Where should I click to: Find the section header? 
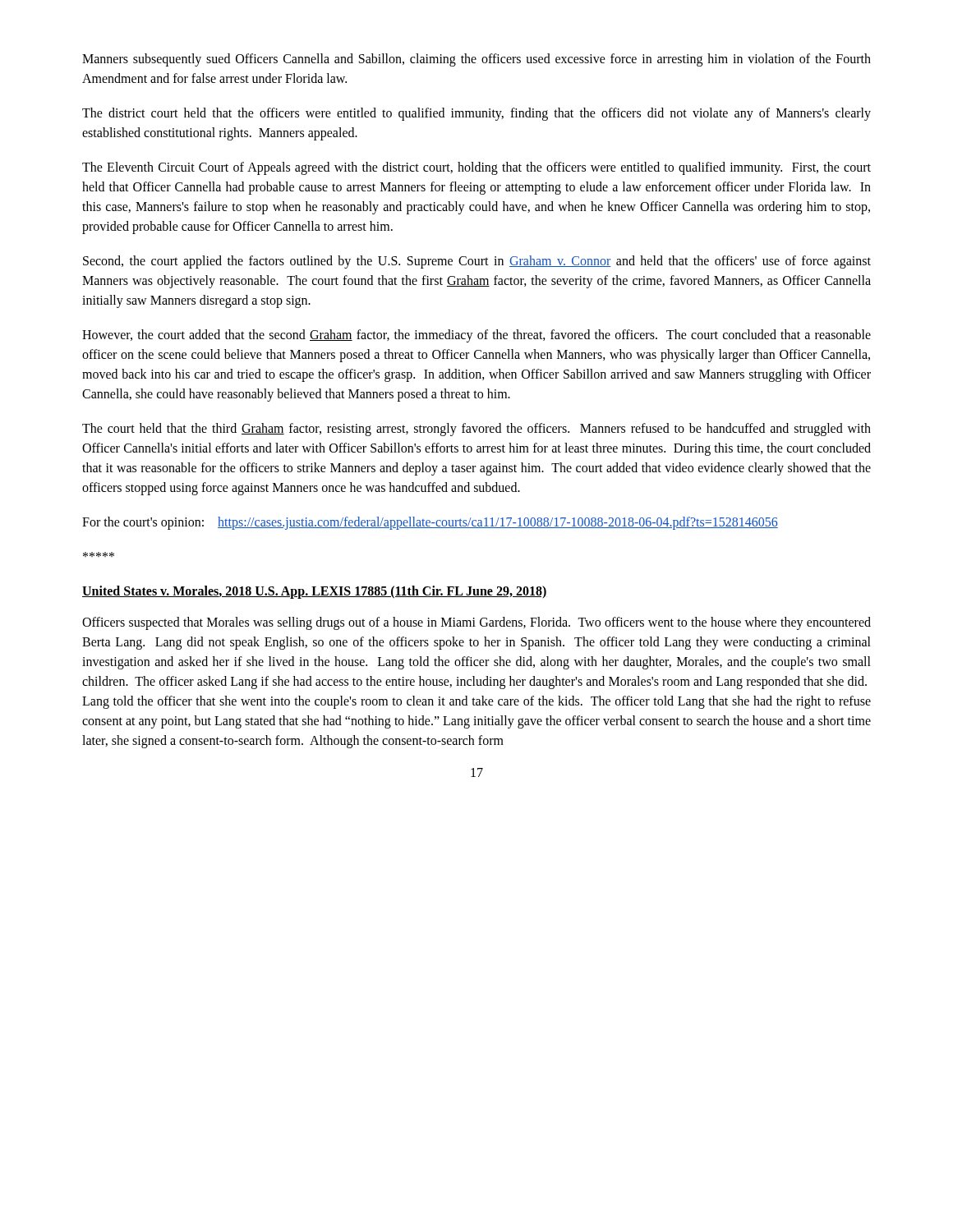[314, 591]
